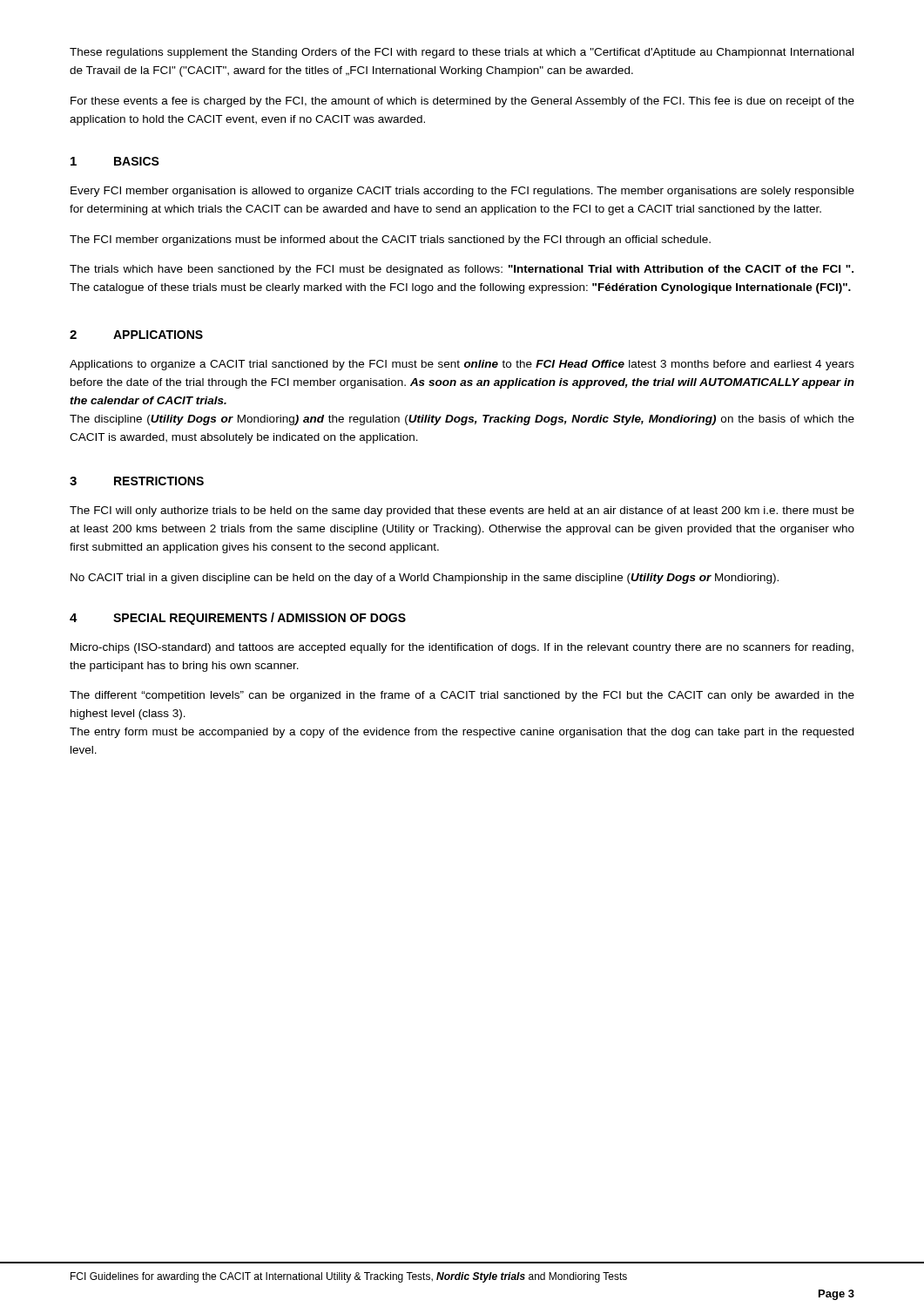
Task: Click on the text block that says "These regulations supplement the"
Action: point(462,61)
